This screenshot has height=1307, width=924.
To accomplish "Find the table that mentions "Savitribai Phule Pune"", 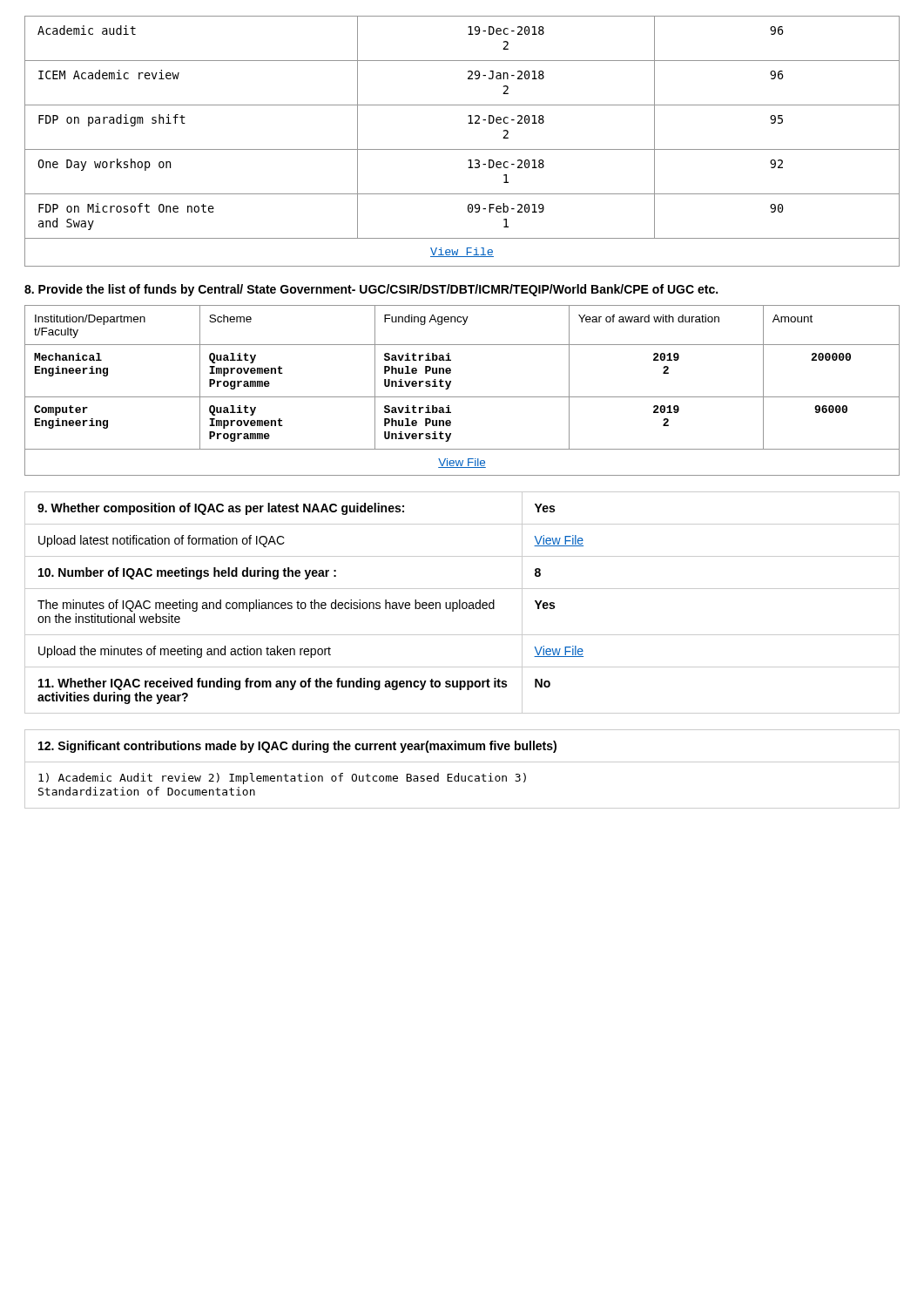I will point(462,390).
